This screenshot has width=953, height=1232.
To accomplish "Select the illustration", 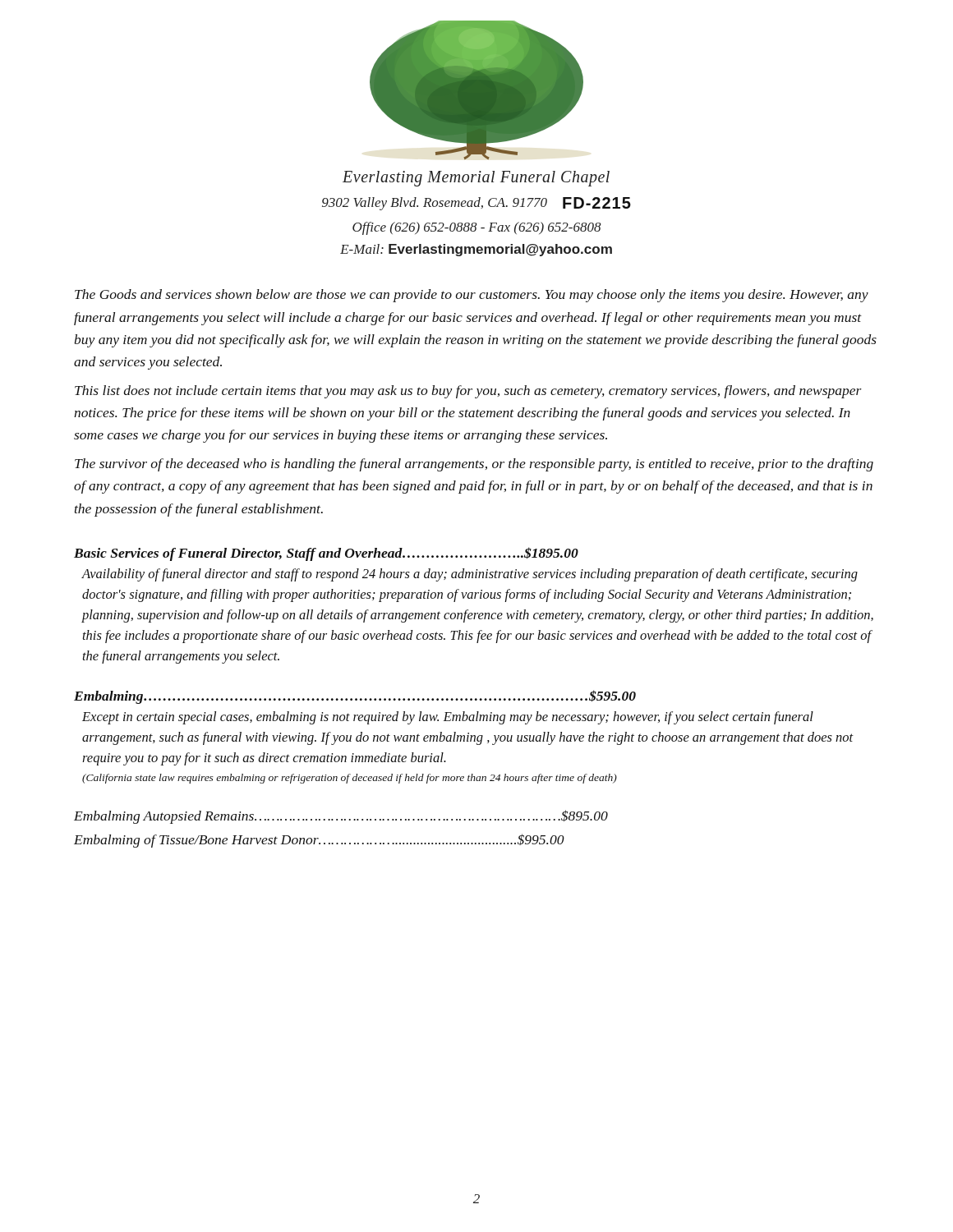I will tap(476, 92).
